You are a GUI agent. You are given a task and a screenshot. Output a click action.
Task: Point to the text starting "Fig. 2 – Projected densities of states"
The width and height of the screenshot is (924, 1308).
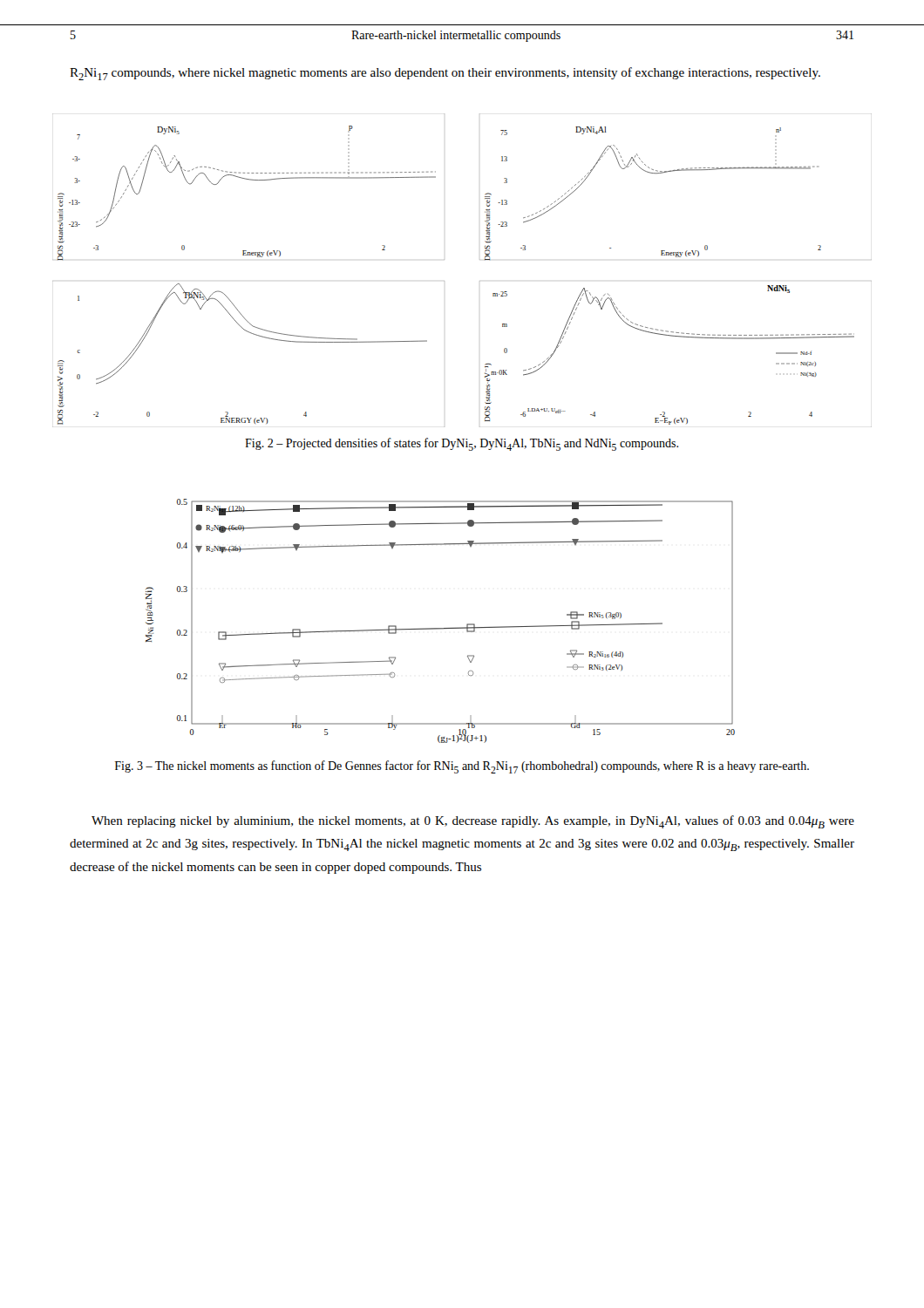pos(462,445)
